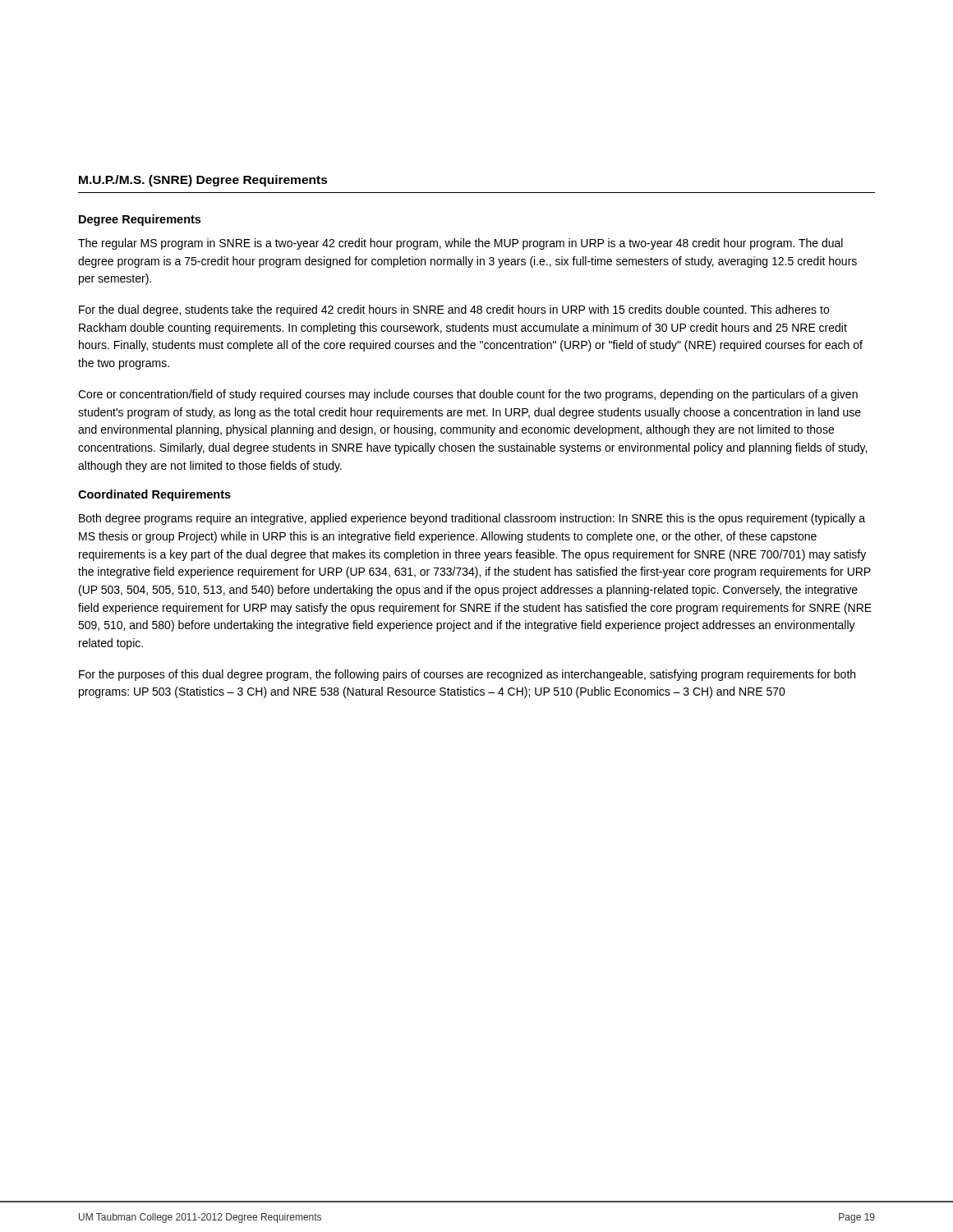Locate the text block starting "Coordinated Requirements"

[x=154, y=495]
